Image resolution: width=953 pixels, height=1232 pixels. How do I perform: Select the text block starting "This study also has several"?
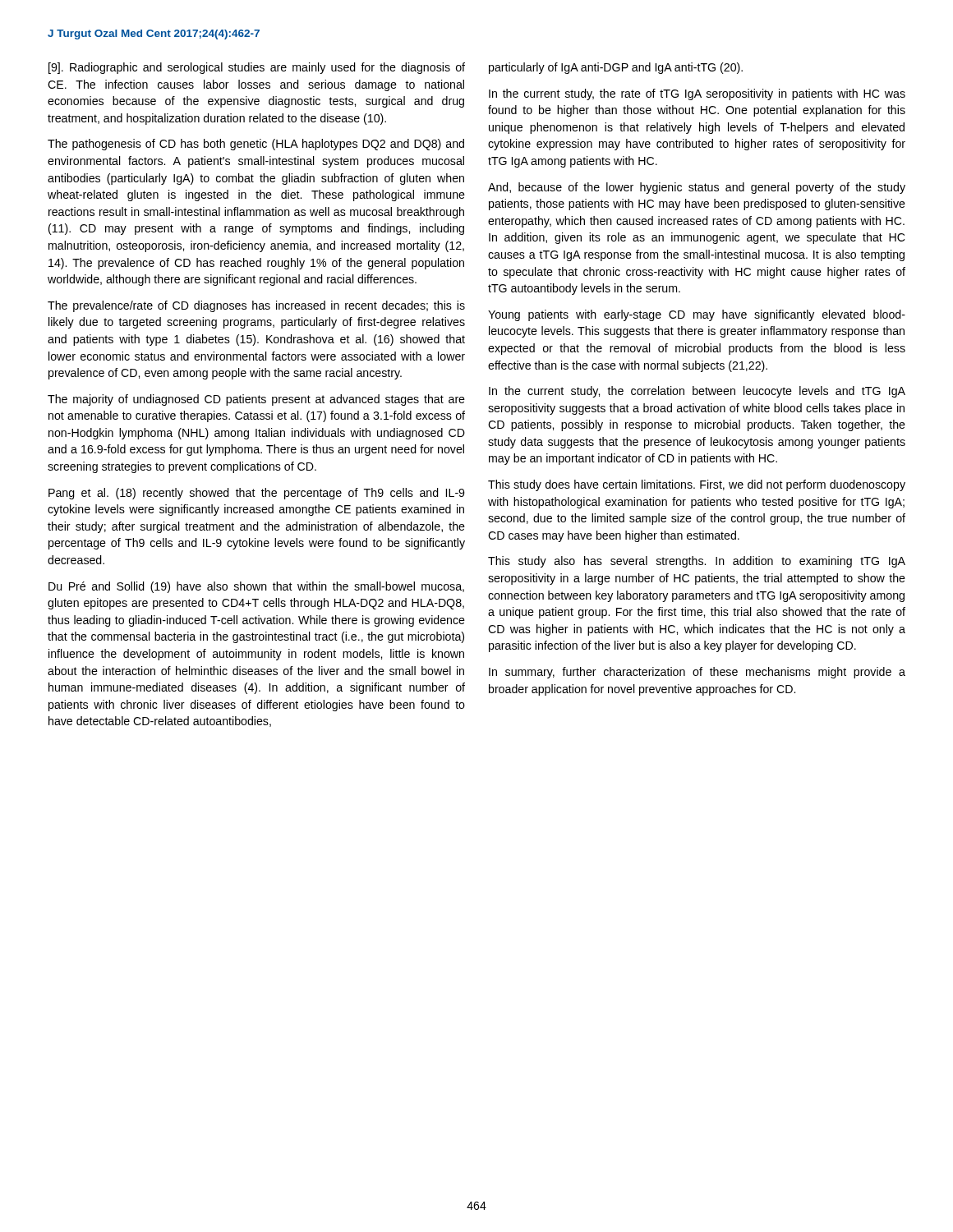[697, 604]
